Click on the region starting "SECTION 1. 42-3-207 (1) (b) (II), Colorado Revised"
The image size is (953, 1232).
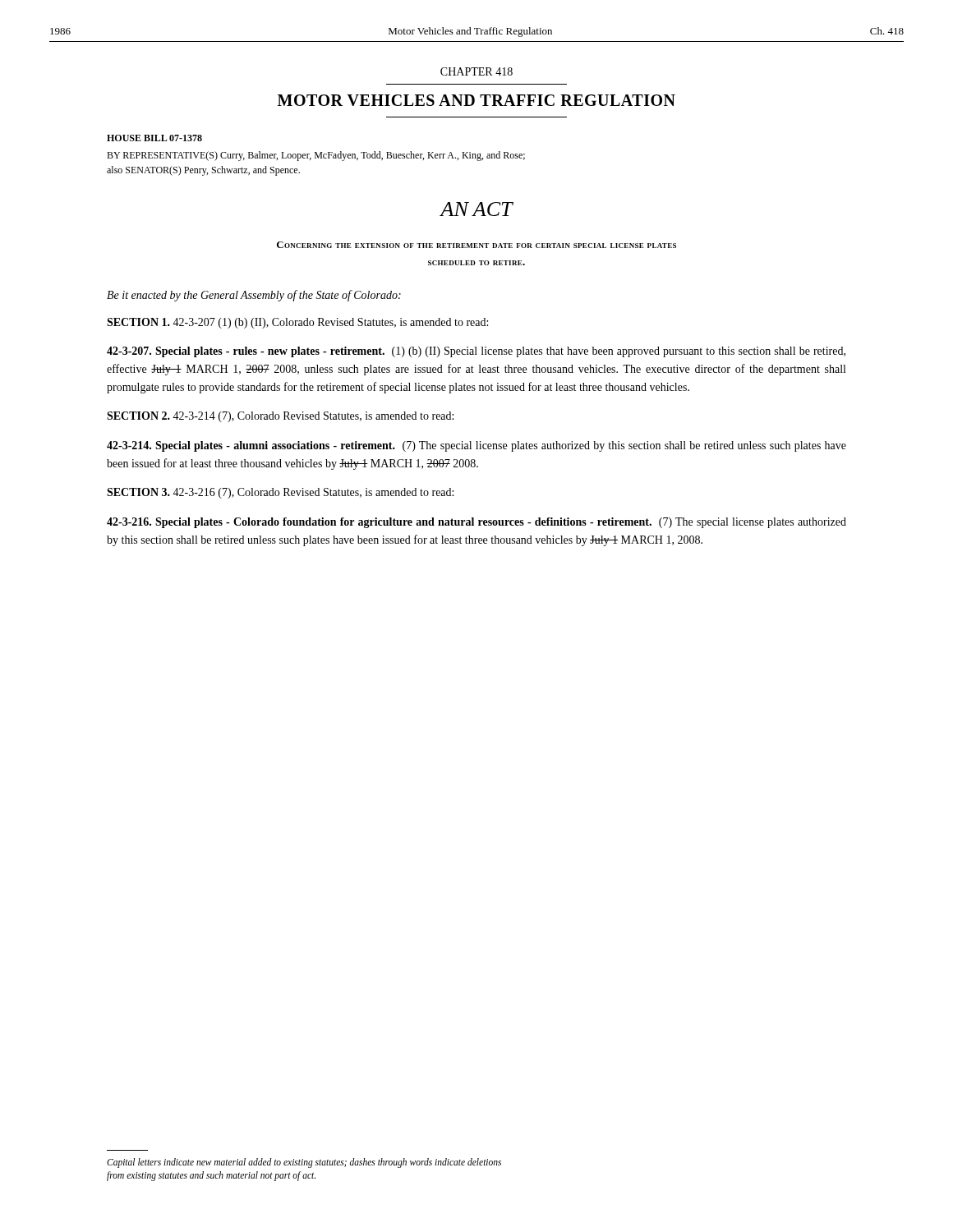point(298,322)
